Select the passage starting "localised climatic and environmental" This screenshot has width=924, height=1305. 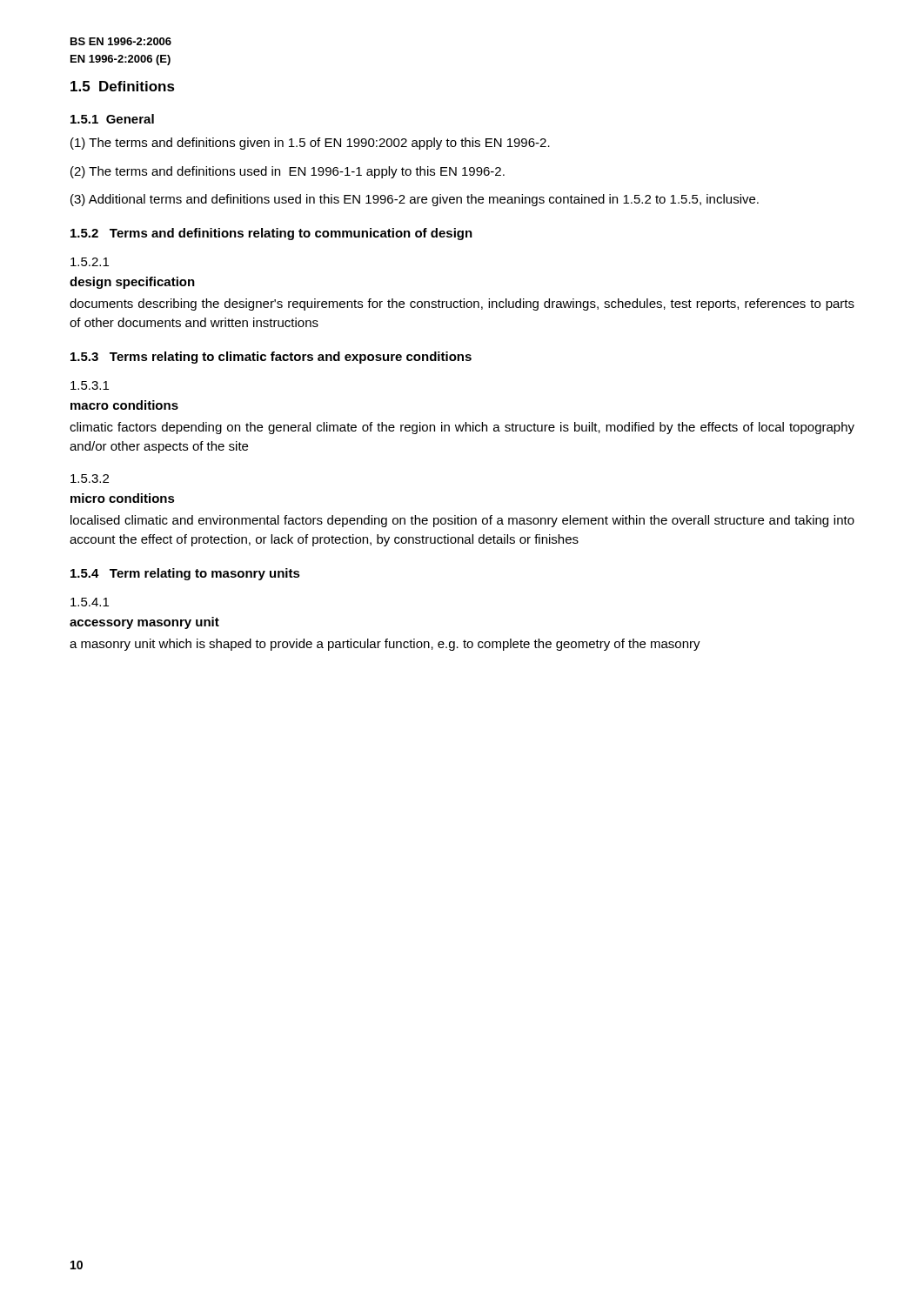tap(462, 530)
